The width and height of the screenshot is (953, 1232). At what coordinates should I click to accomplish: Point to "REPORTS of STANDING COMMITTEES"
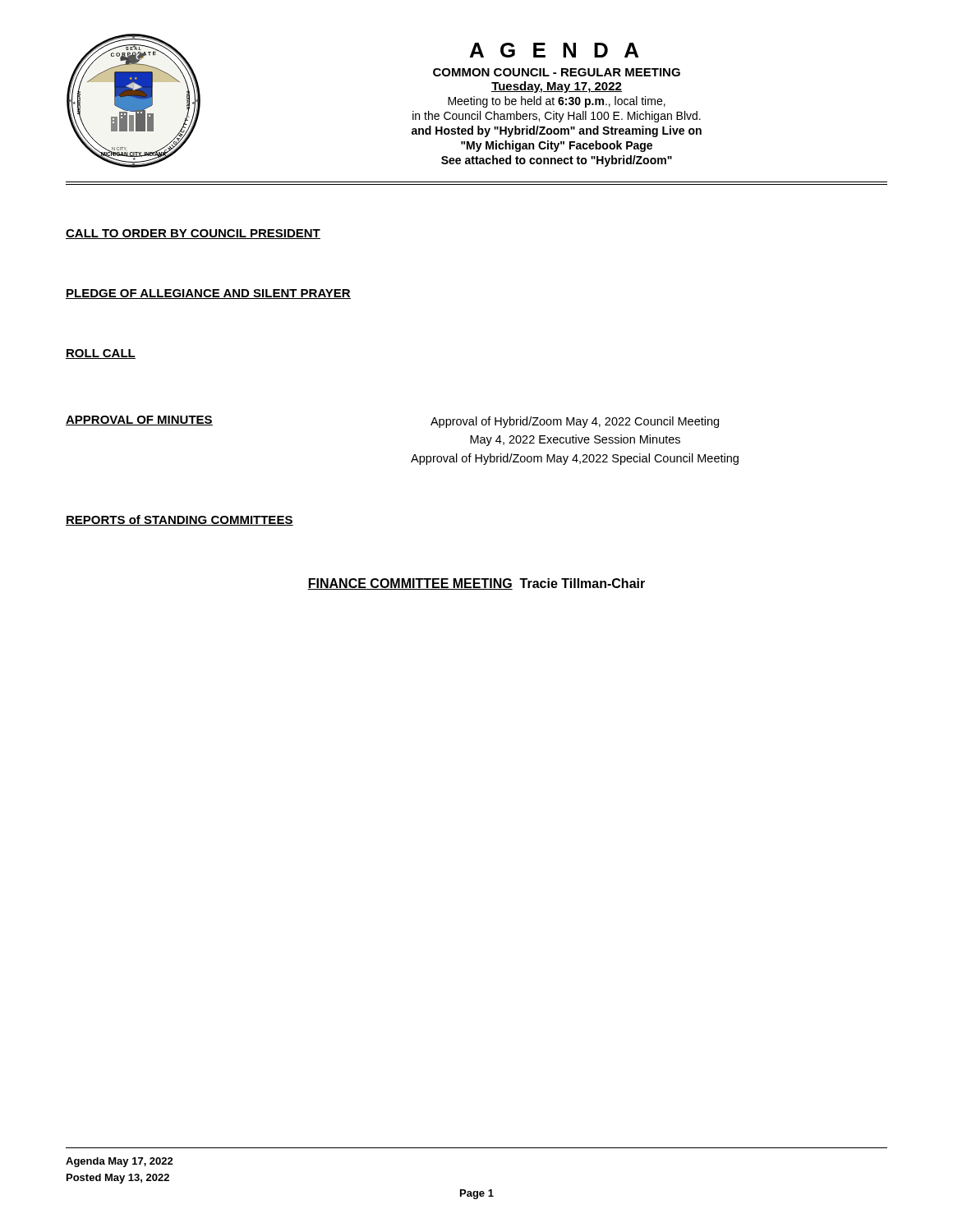(x=179, y=520)
